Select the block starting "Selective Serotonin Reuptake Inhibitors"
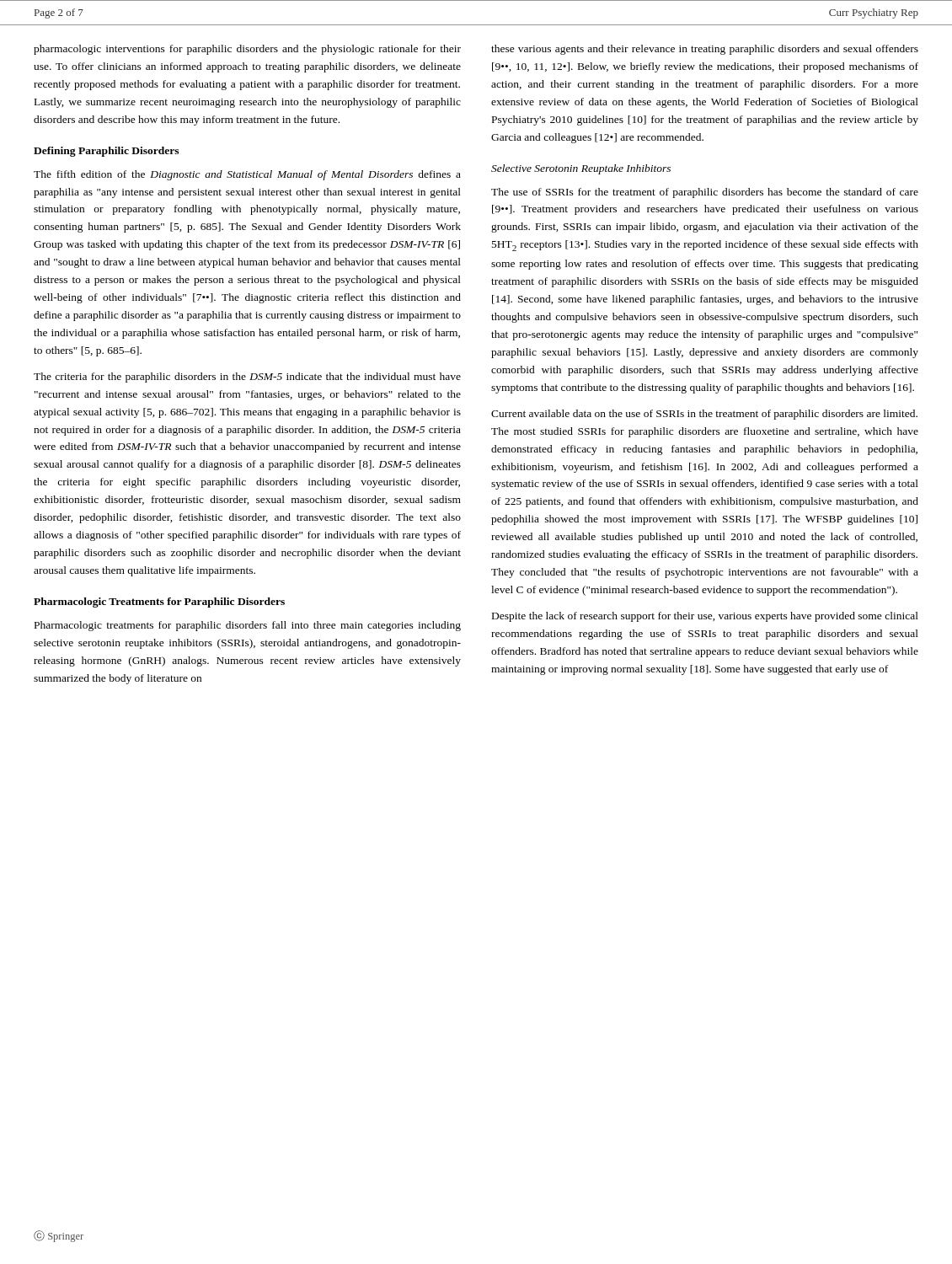This screenshot has height=1264, width=952. tap(581, 168)
